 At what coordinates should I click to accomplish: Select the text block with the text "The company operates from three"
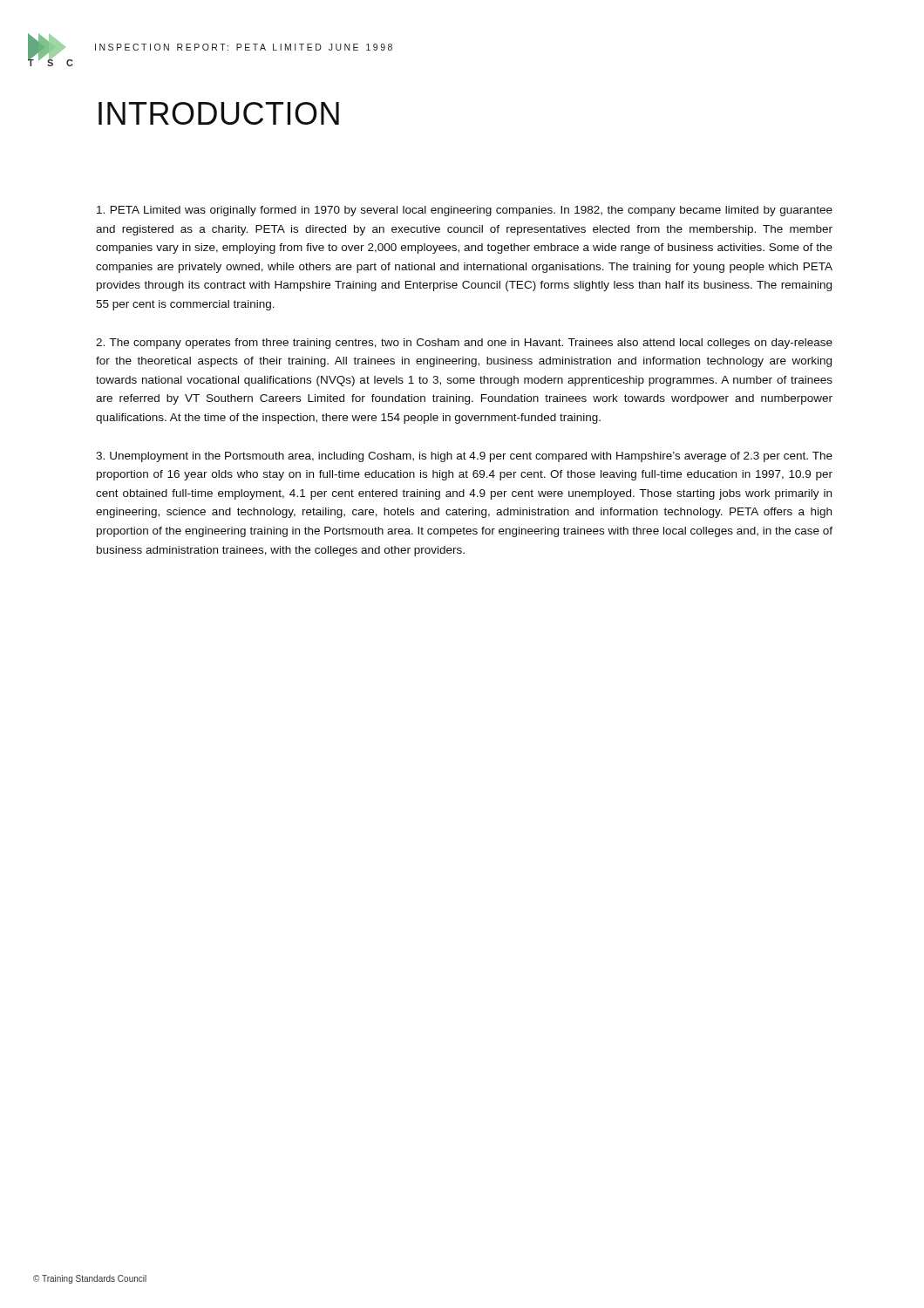click(x=464, y=380)
